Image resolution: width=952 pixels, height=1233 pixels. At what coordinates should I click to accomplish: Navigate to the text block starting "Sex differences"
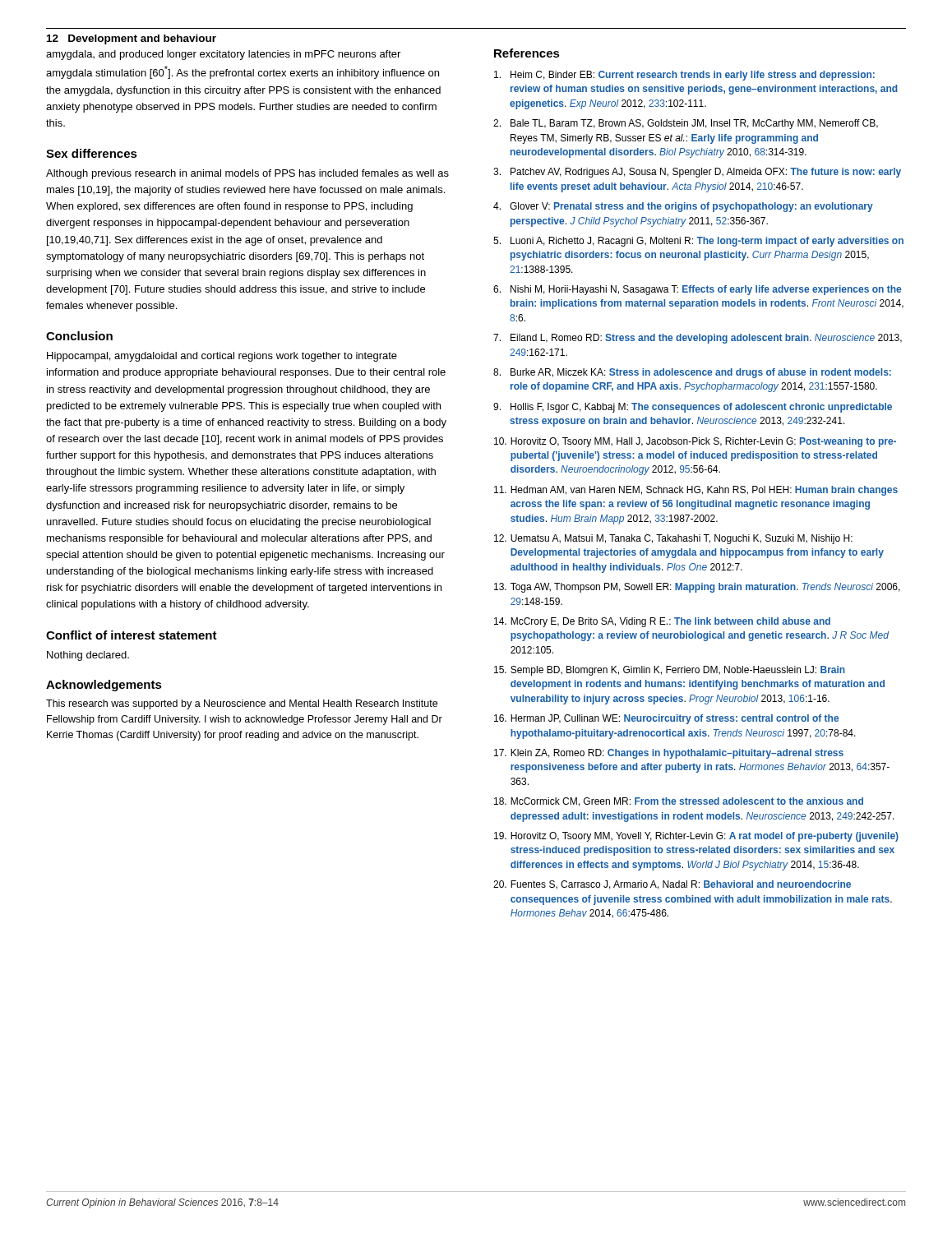click(x=92, y=153)
